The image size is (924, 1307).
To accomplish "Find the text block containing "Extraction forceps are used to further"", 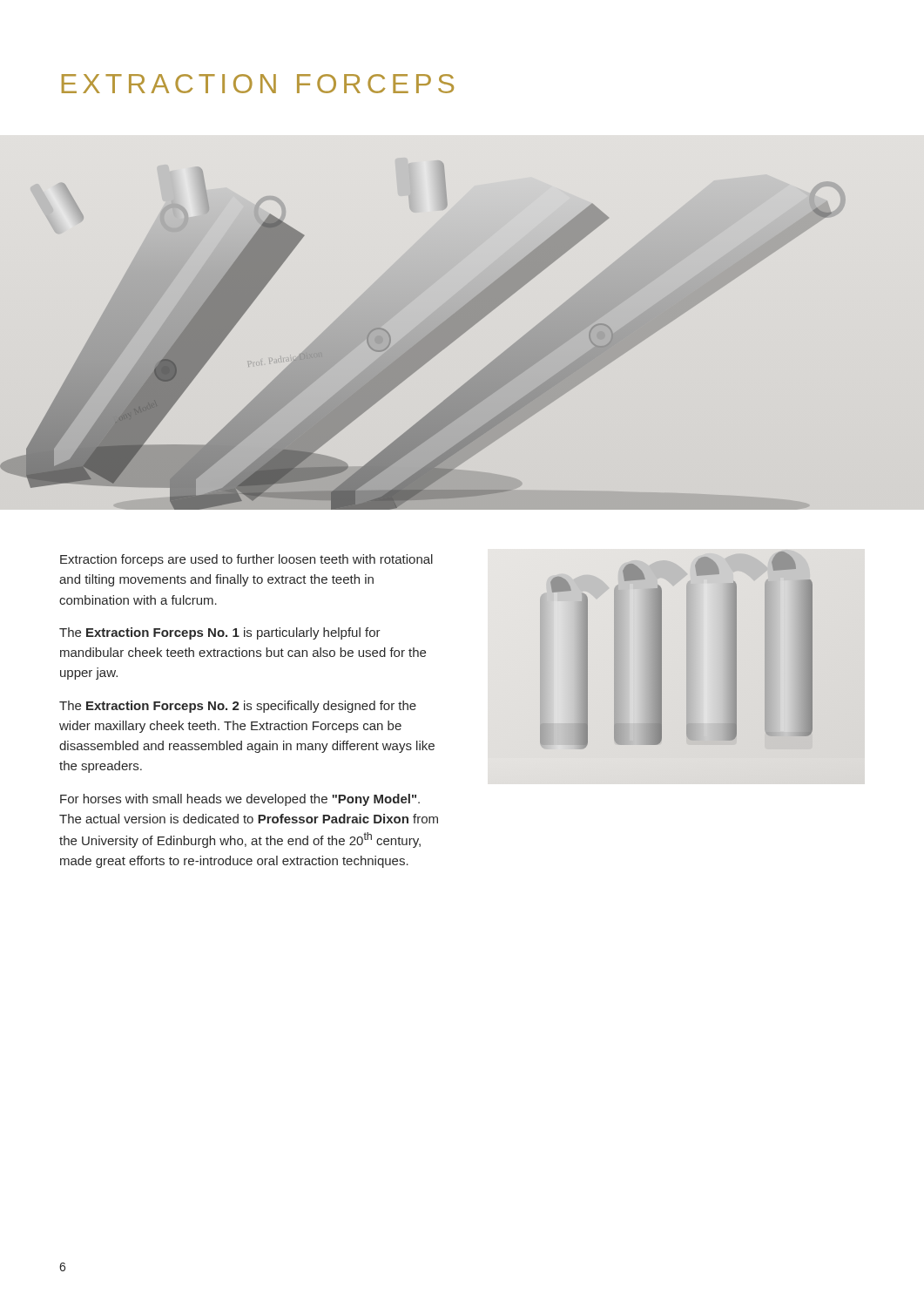I will tap(251, 710).
